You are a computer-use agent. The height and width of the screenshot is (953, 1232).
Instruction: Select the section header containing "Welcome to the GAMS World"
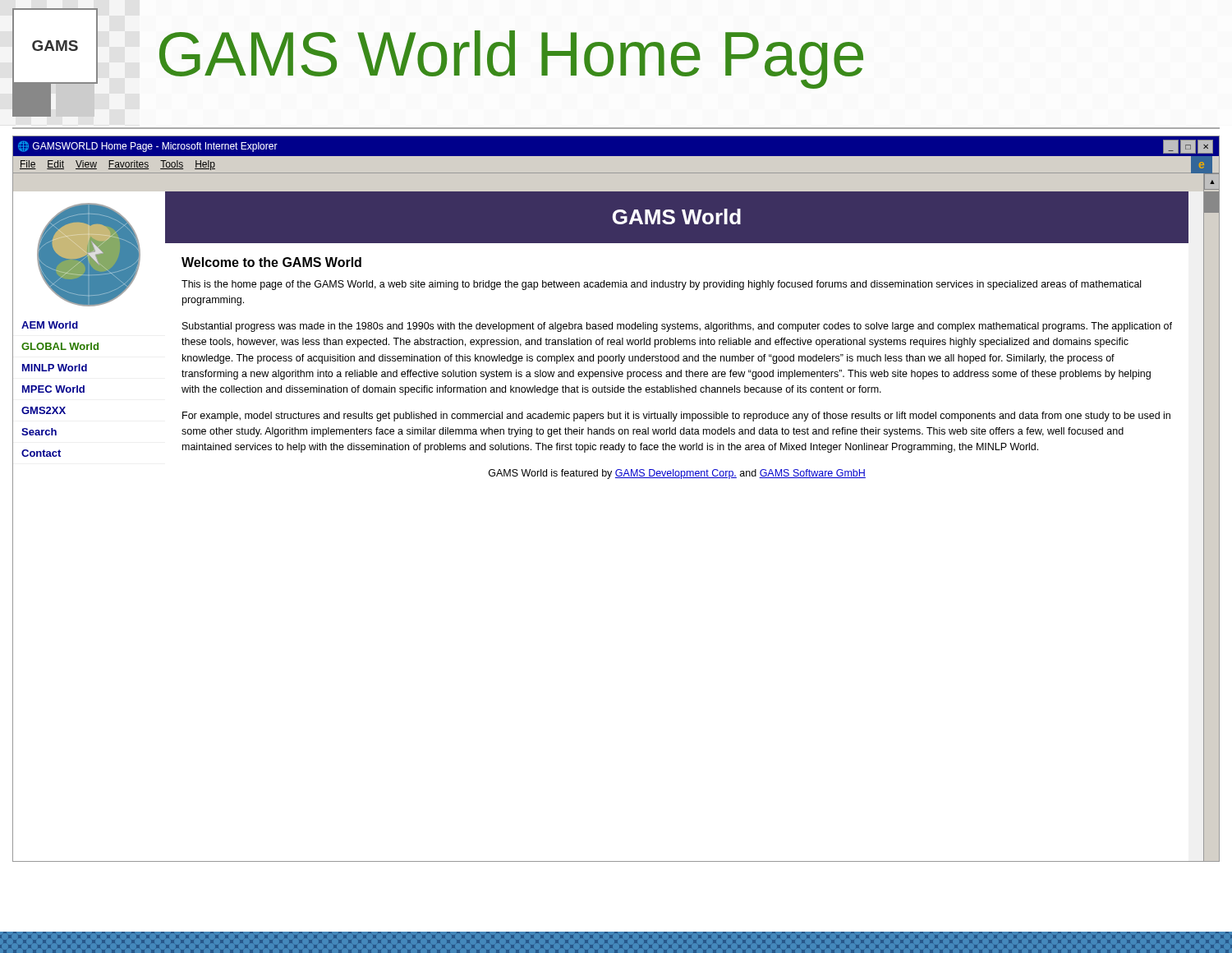(272, 263)
